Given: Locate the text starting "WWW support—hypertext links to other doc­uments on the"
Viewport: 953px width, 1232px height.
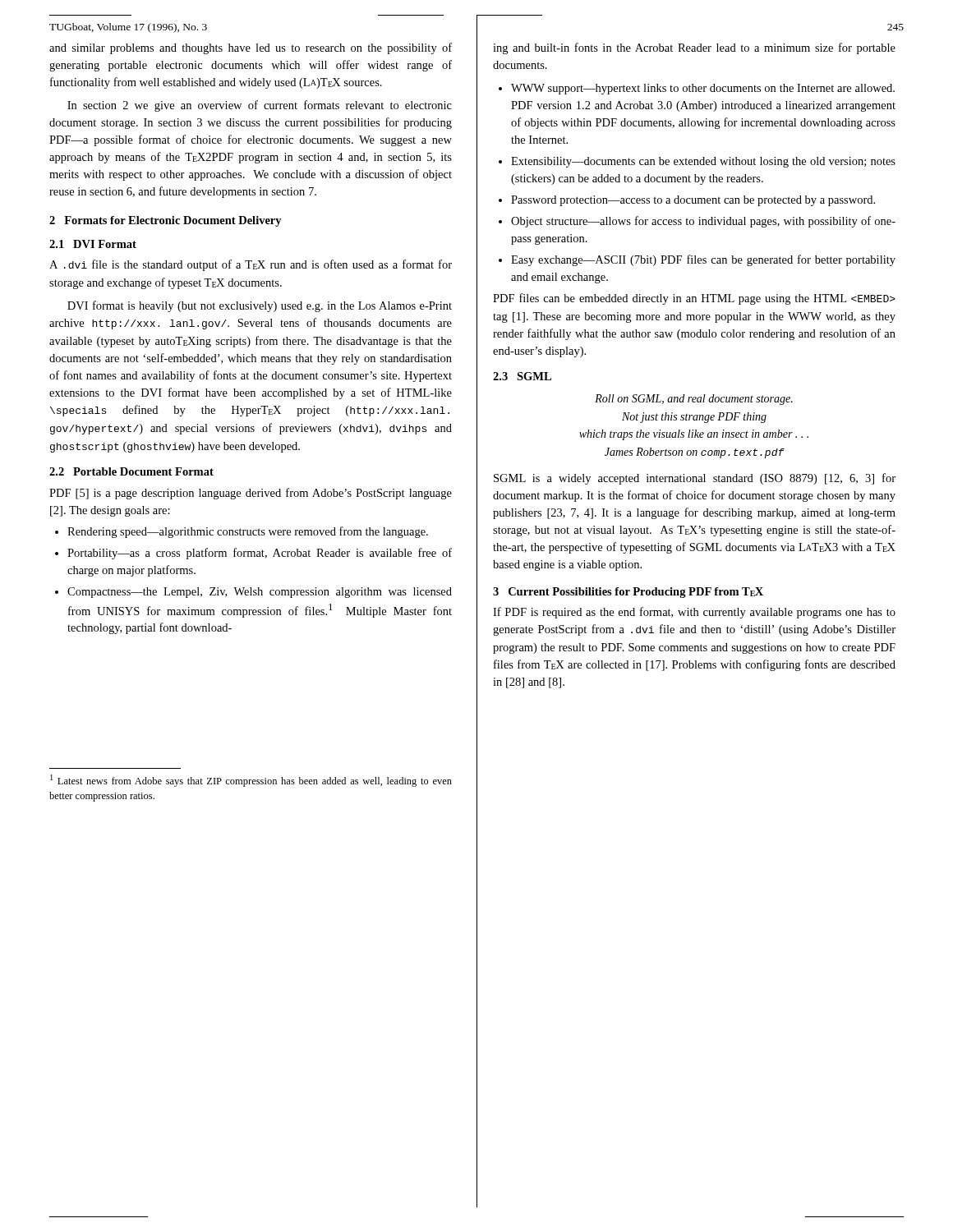Looking at the screenshot, I should click(703, 114).
